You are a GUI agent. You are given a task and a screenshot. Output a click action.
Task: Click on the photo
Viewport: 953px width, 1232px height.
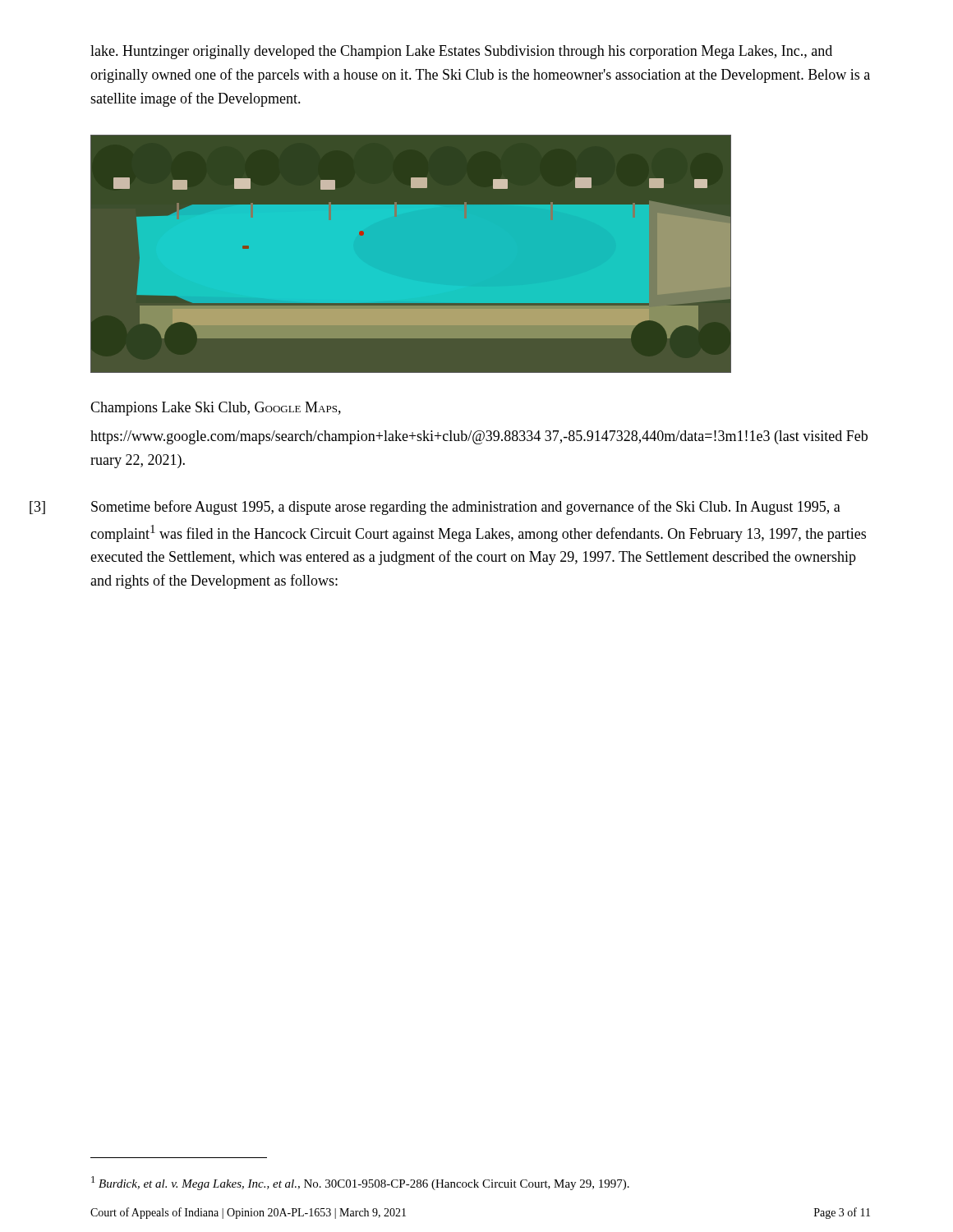(x=411, y=254)
